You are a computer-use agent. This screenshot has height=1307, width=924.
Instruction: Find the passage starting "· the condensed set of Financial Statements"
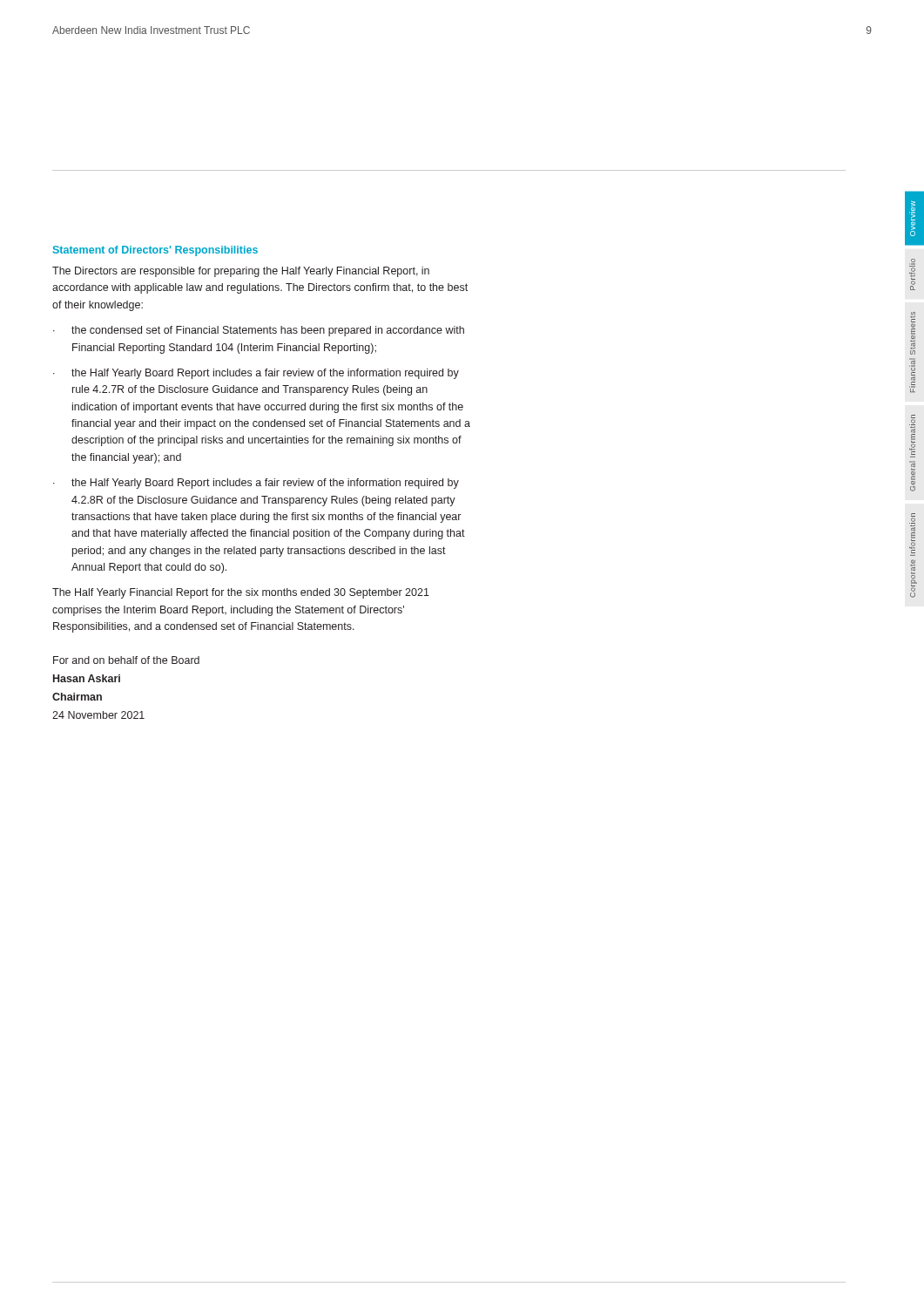click(261, 339)
